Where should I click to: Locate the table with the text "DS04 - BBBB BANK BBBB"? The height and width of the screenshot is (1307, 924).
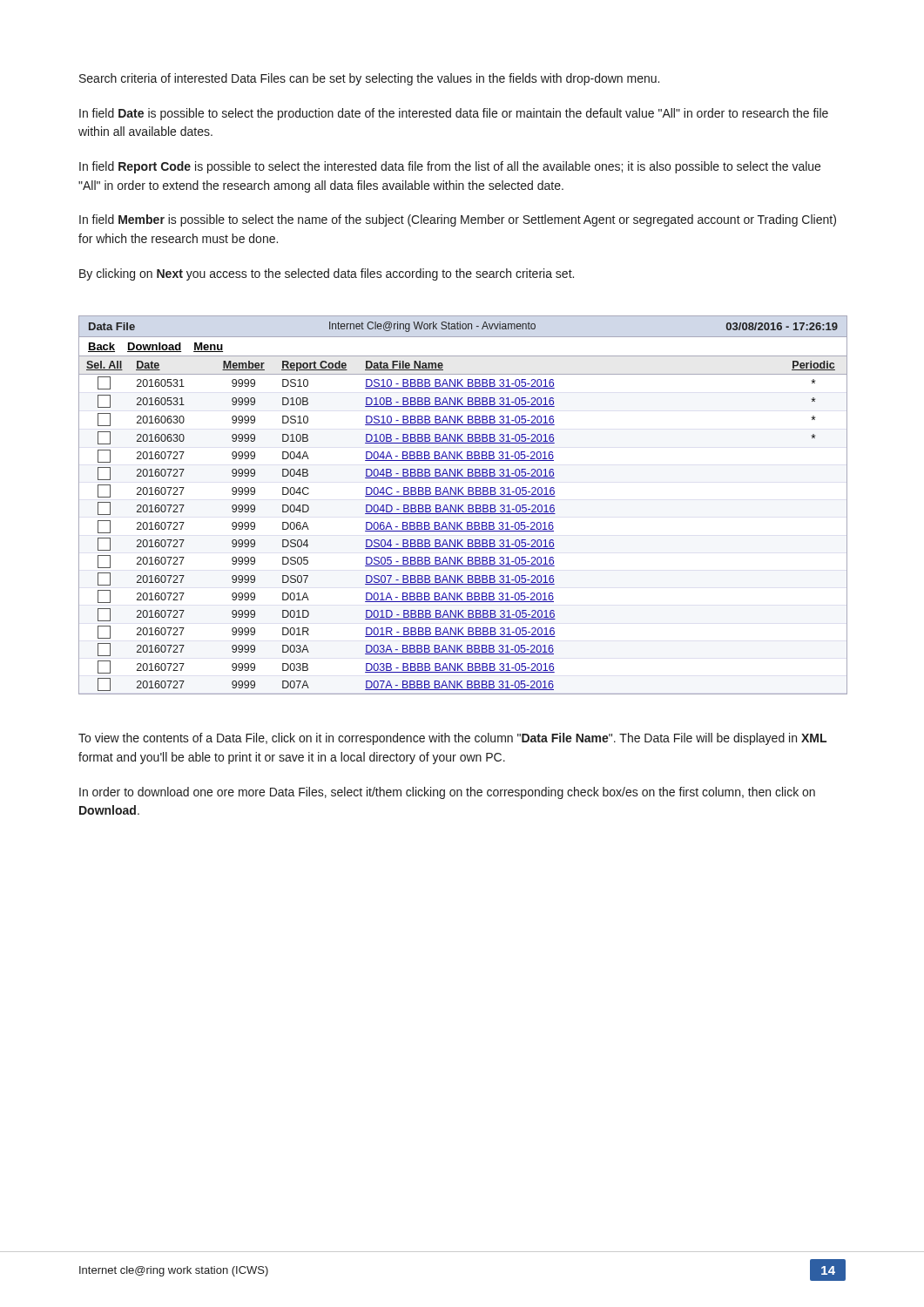pyautogui.click(x=463, y=505)
